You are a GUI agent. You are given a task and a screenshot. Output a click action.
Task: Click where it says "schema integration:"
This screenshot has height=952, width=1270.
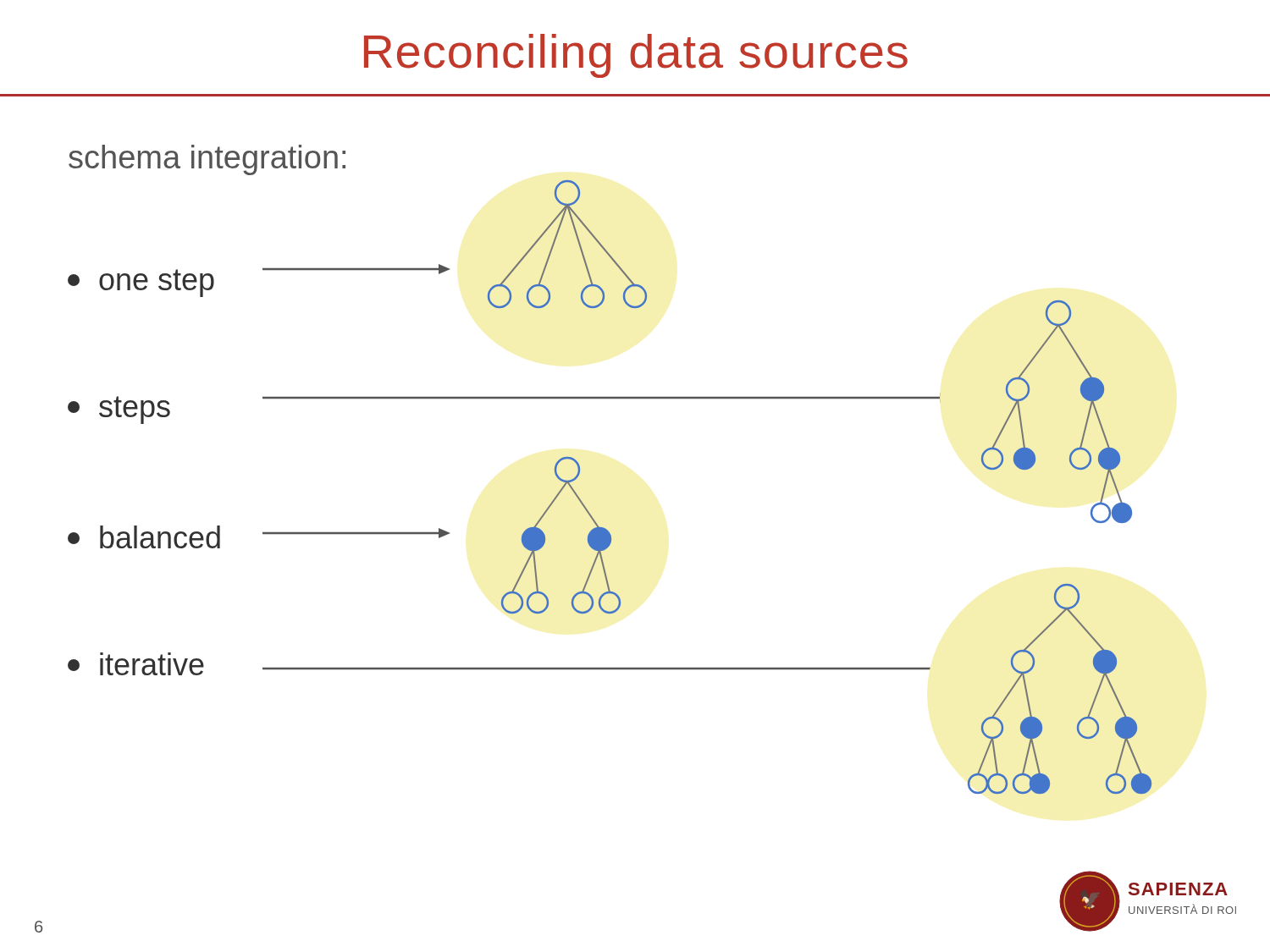point(208,157)
